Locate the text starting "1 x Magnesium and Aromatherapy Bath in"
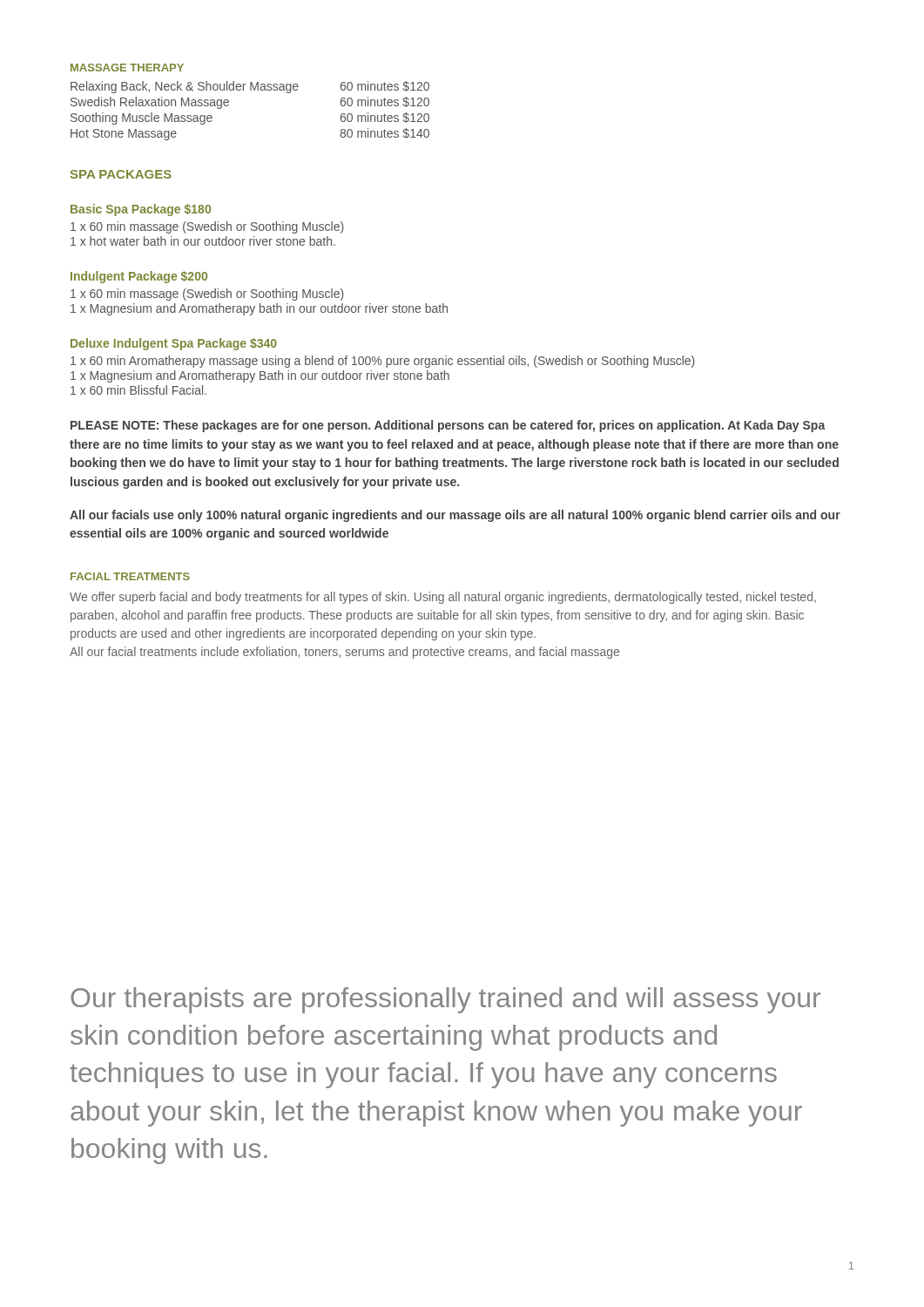 tap(260, 376)
